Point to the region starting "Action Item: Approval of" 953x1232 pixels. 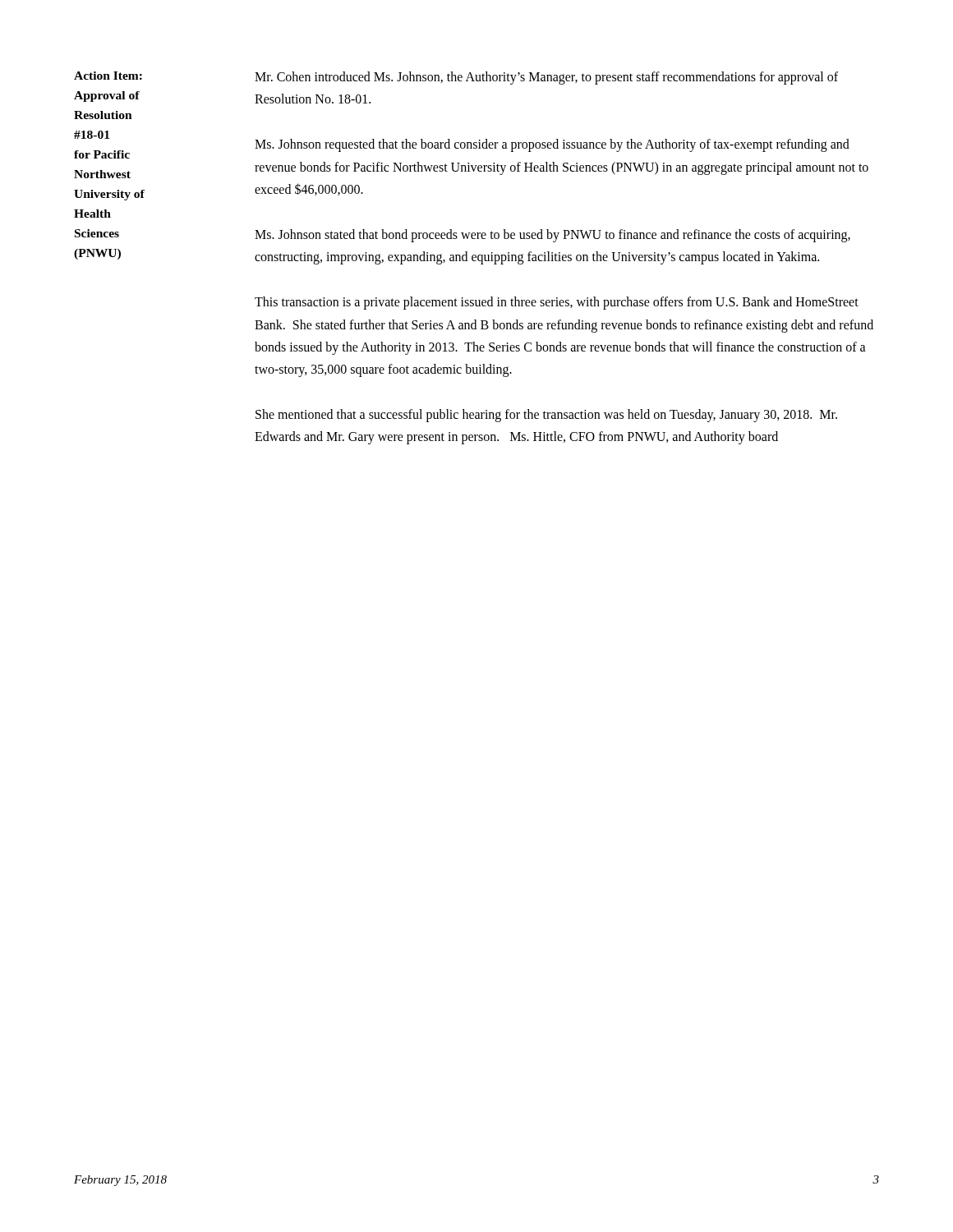(x=109, y=164)
